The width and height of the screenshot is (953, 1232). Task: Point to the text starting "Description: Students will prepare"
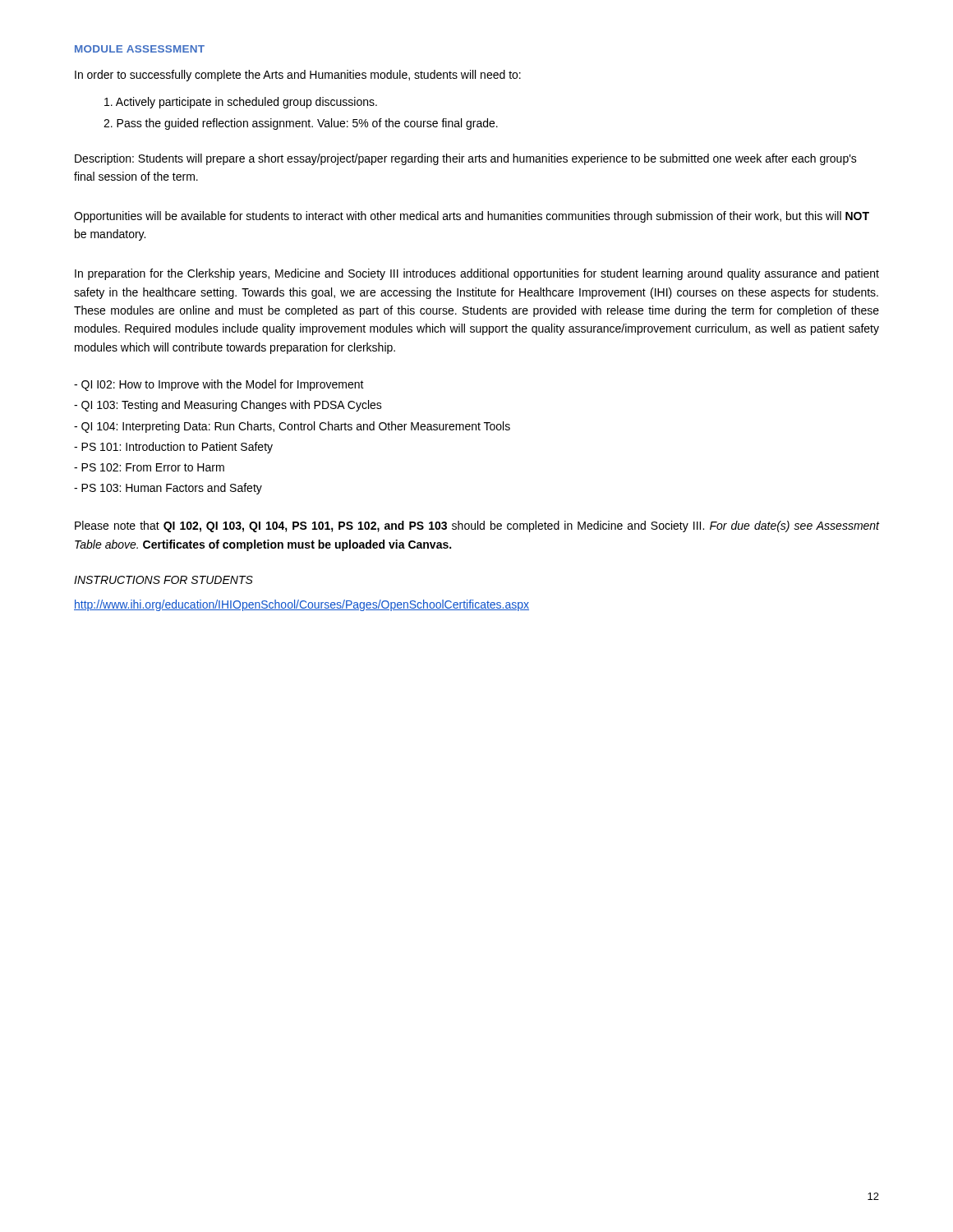[465, 168]
